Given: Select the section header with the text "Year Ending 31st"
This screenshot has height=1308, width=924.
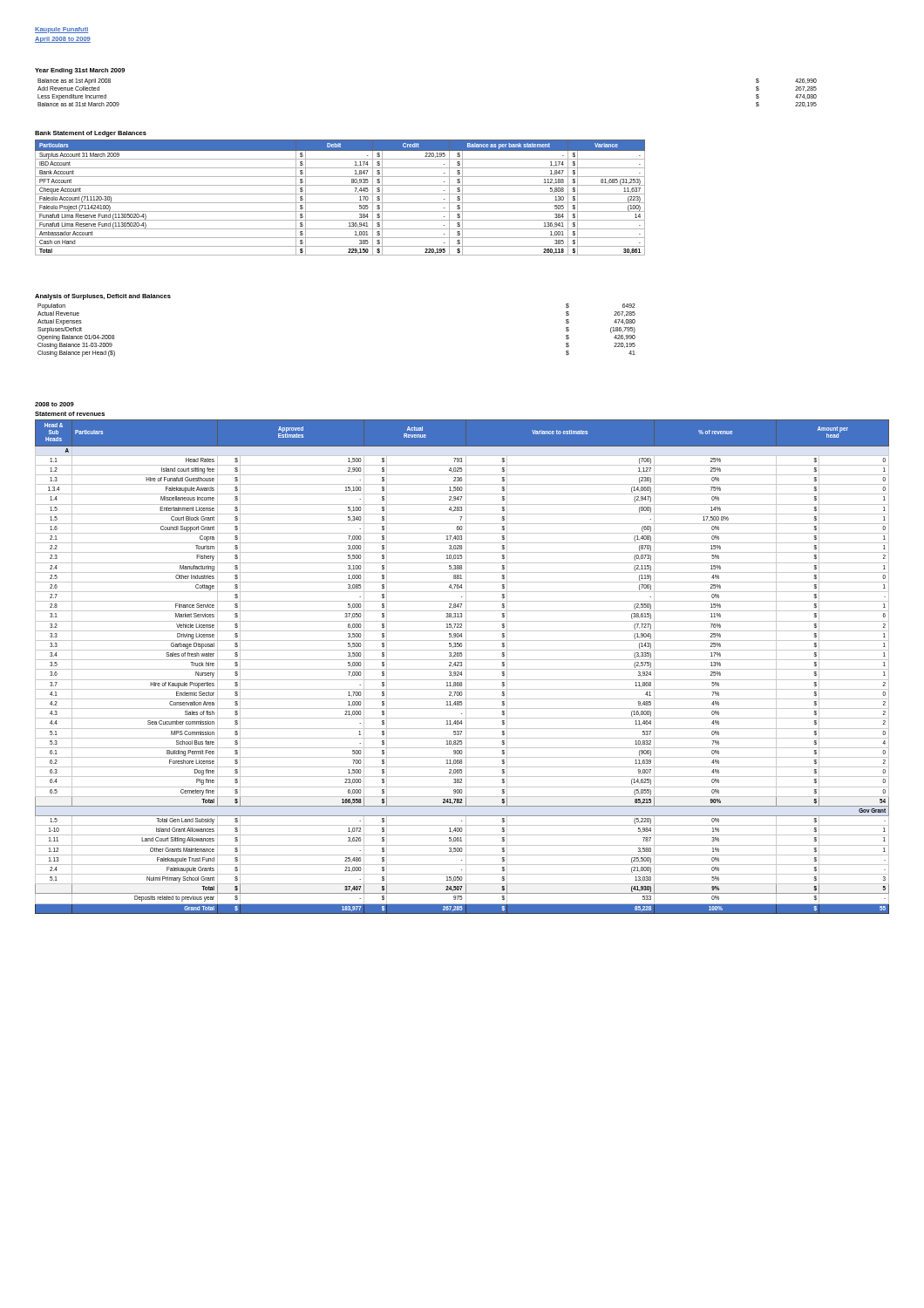Looking at the screenshot, I should tap(80, 70).
